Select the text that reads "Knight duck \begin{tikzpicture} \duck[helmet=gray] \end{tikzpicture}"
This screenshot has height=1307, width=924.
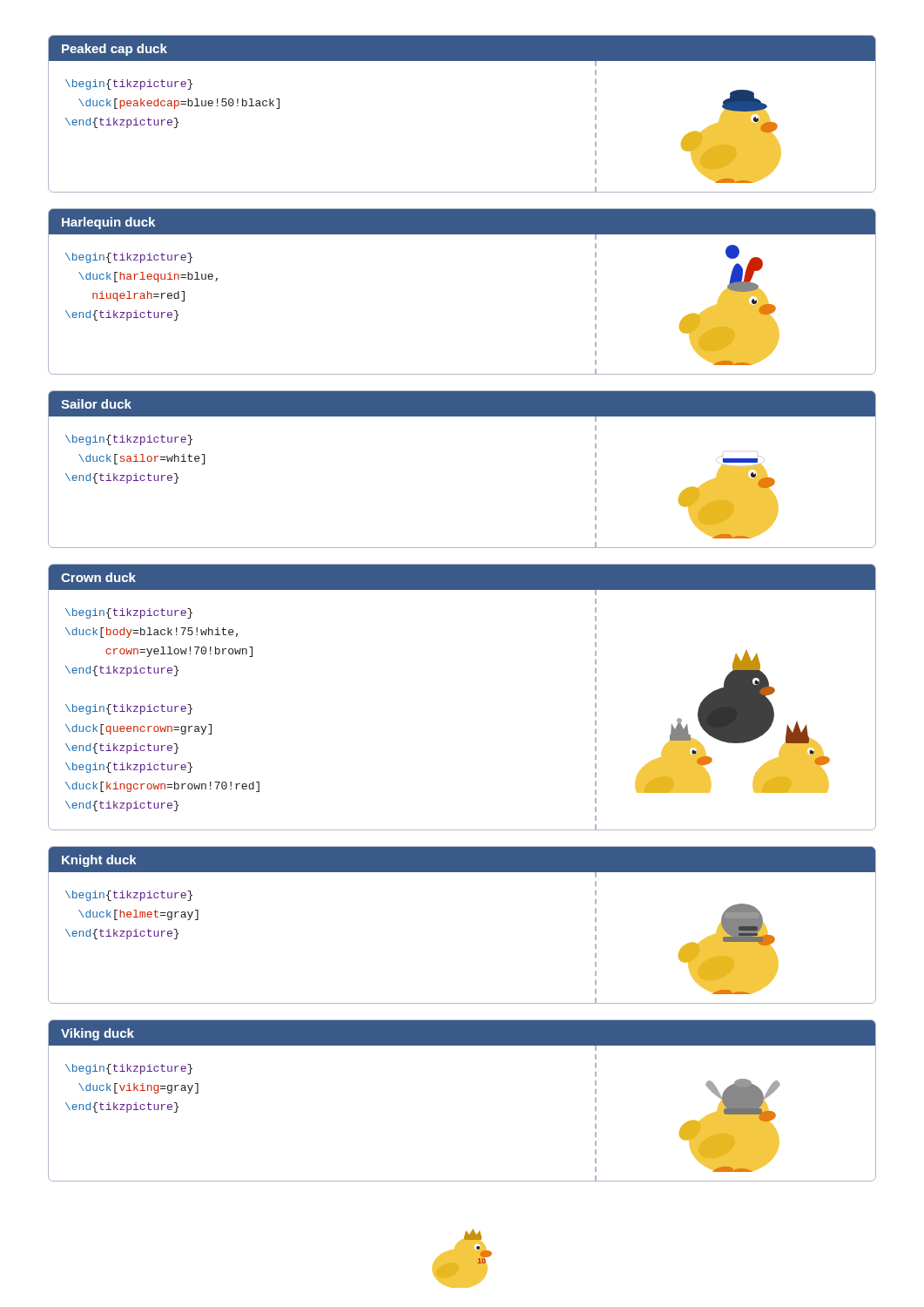tap(462, 862)
